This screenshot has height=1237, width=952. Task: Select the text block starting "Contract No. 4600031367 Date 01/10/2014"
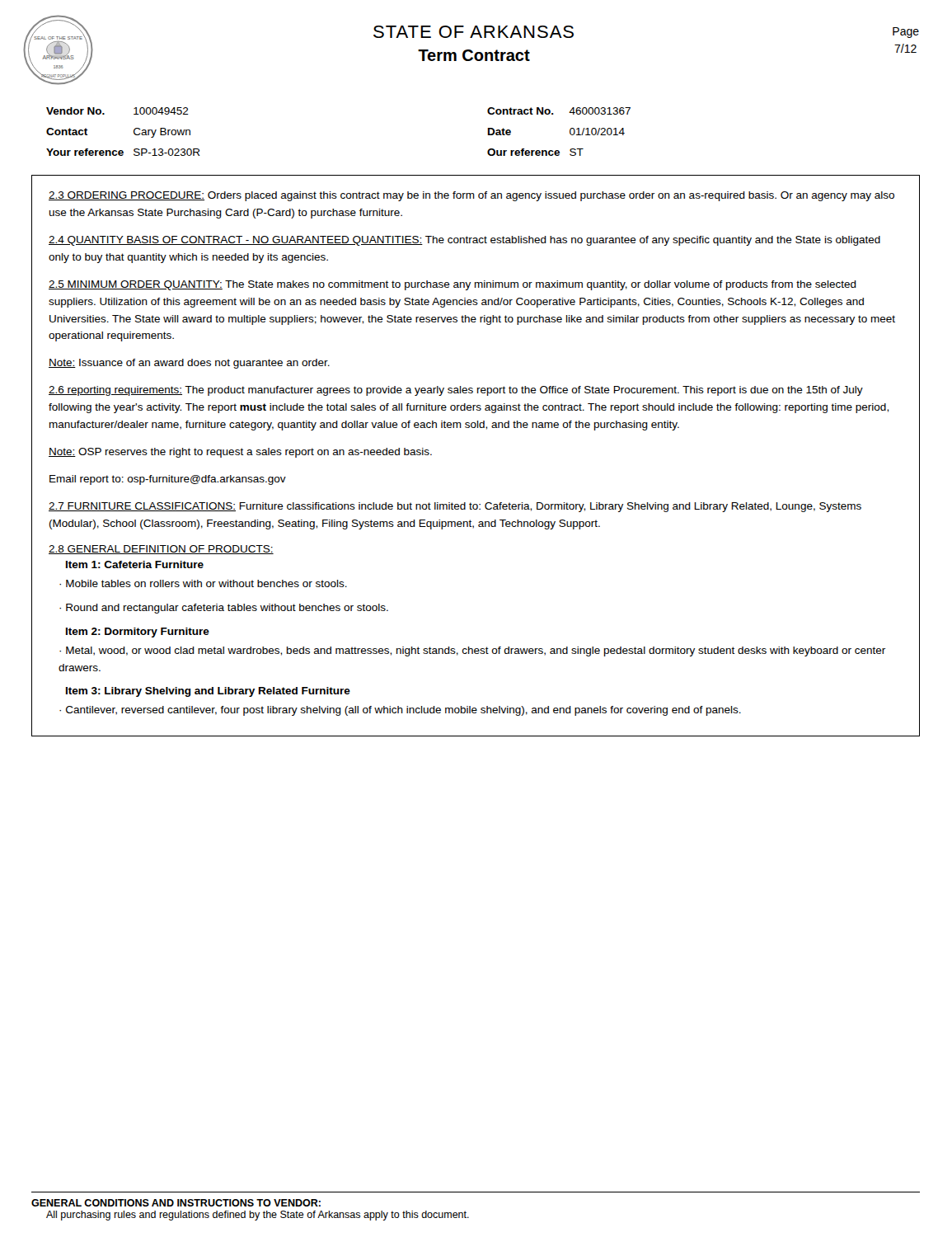pyautogui.click(x=559, y=132)
